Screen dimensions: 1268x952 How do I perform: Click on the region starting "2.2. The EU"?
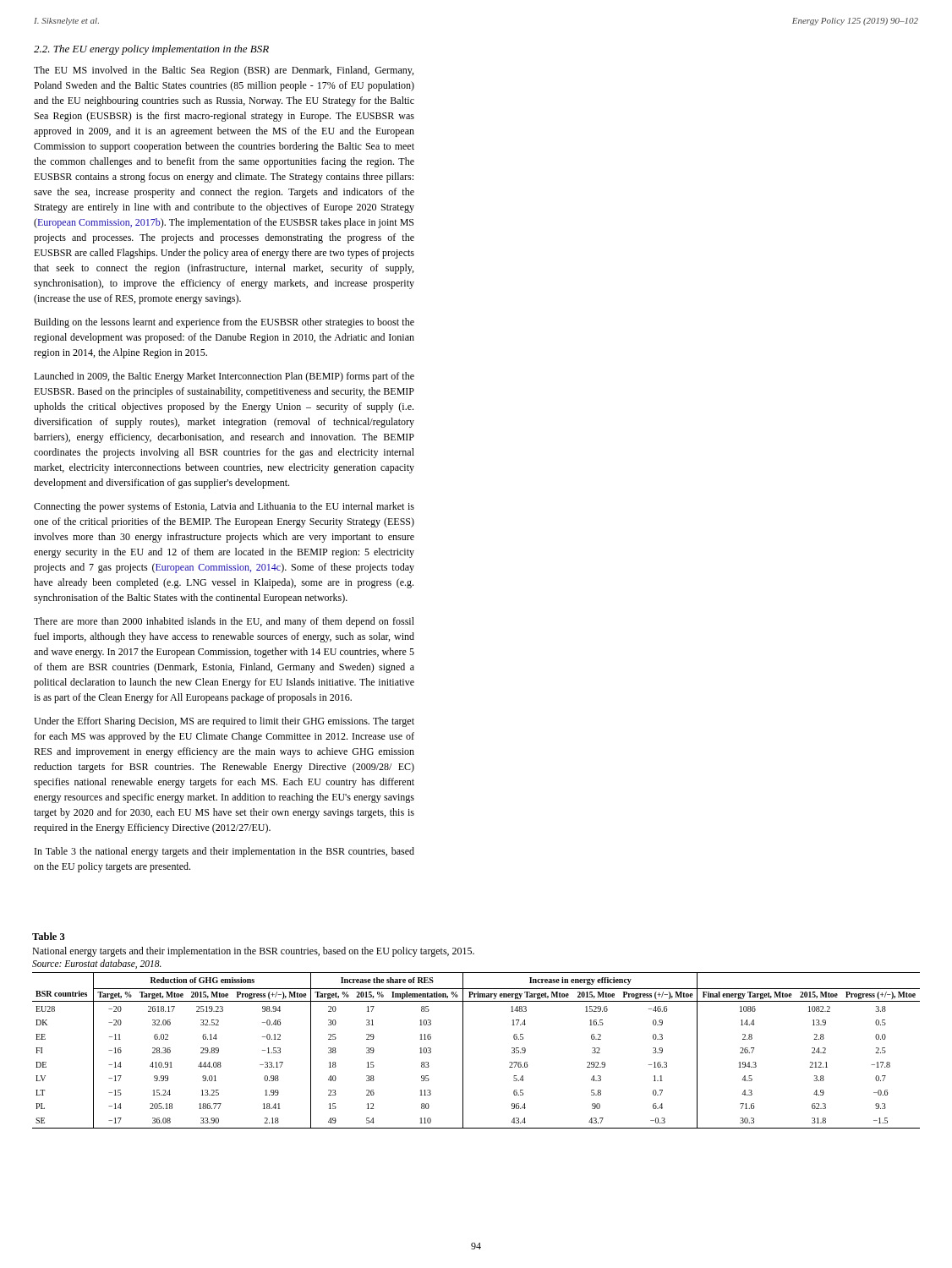tap(151, 49)
